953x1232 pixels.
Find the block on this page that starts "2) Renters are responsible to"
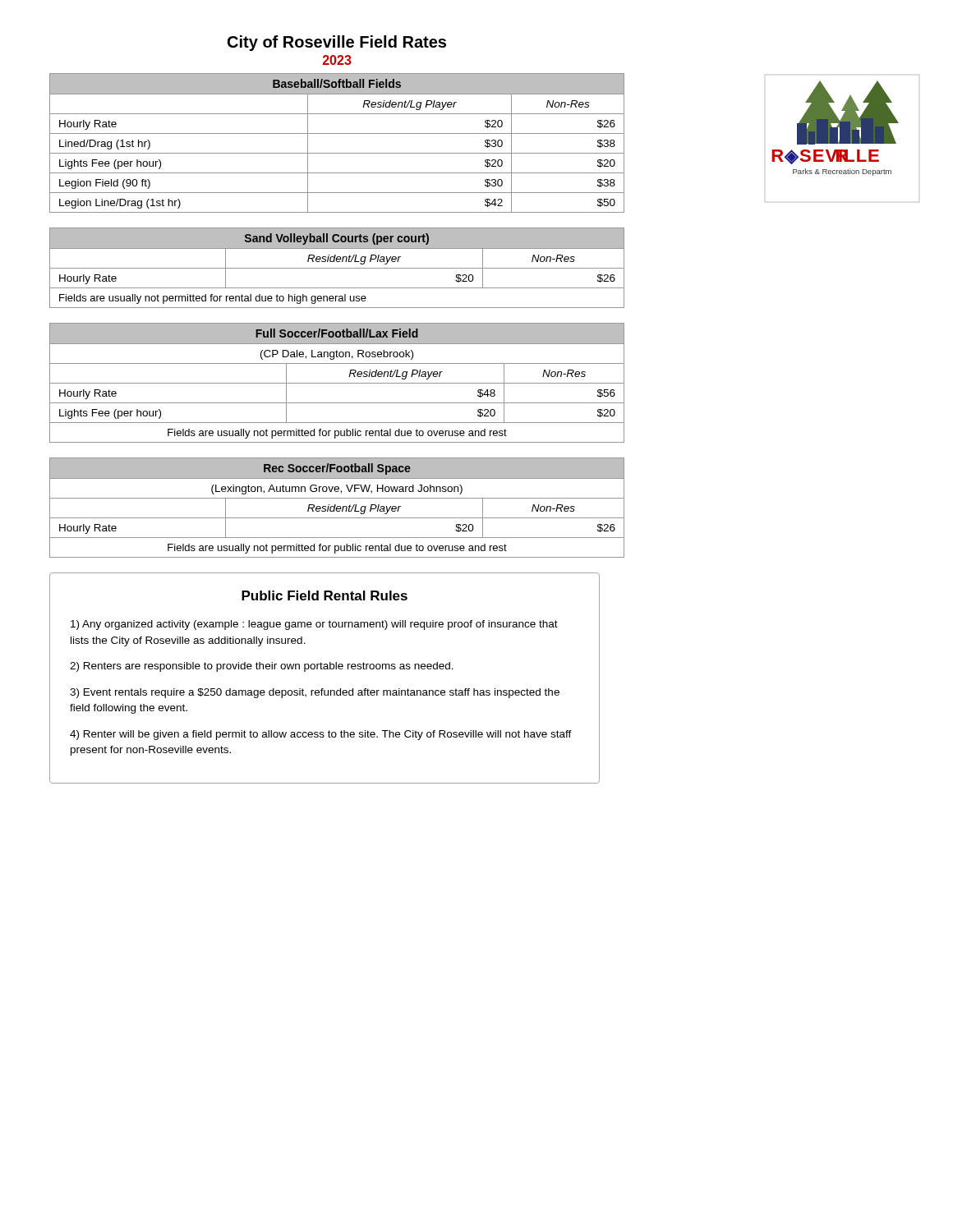(x=262, y=666)
